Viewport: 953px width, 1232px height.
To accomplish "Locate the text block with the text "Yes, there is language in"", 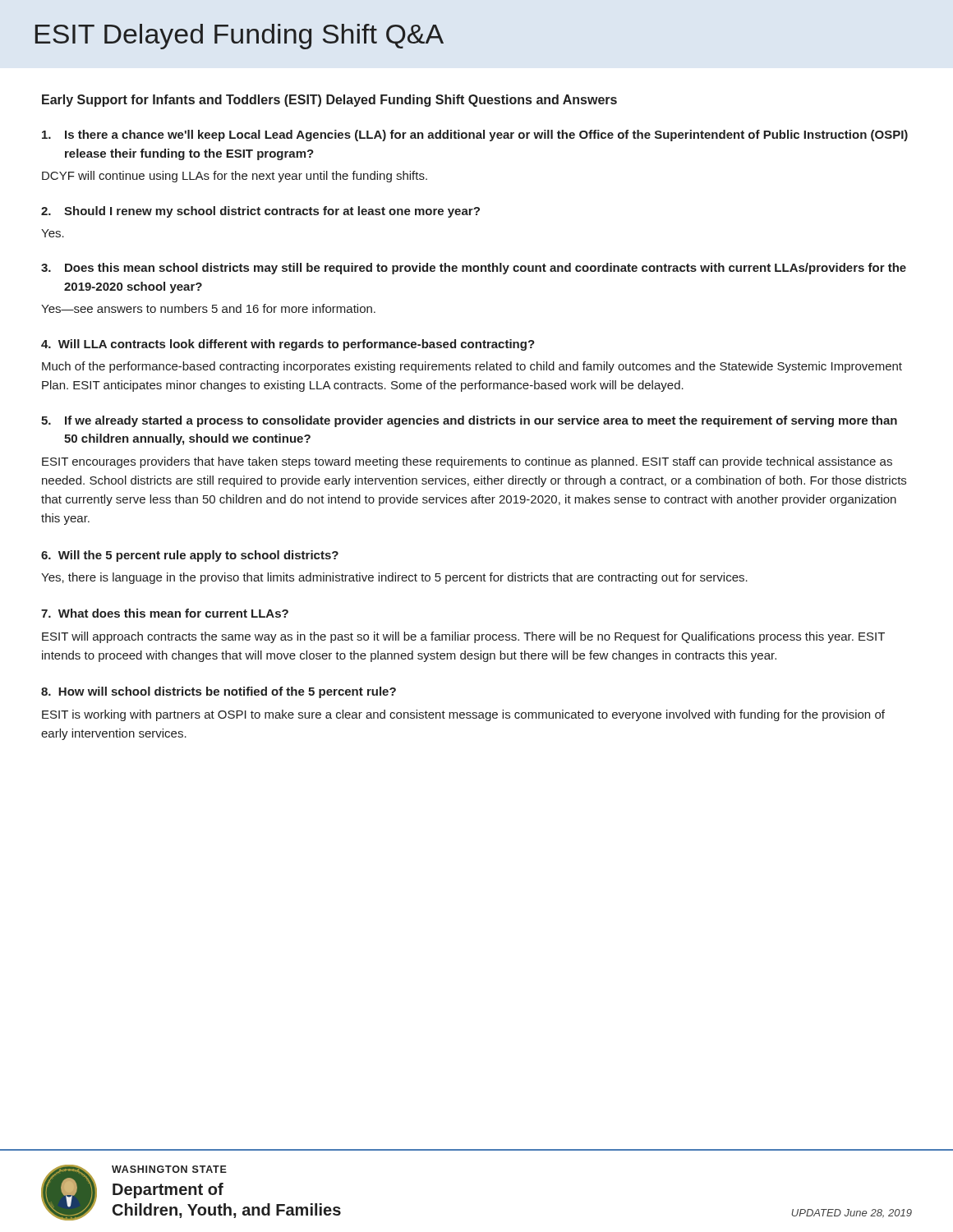I will point(395,577).
